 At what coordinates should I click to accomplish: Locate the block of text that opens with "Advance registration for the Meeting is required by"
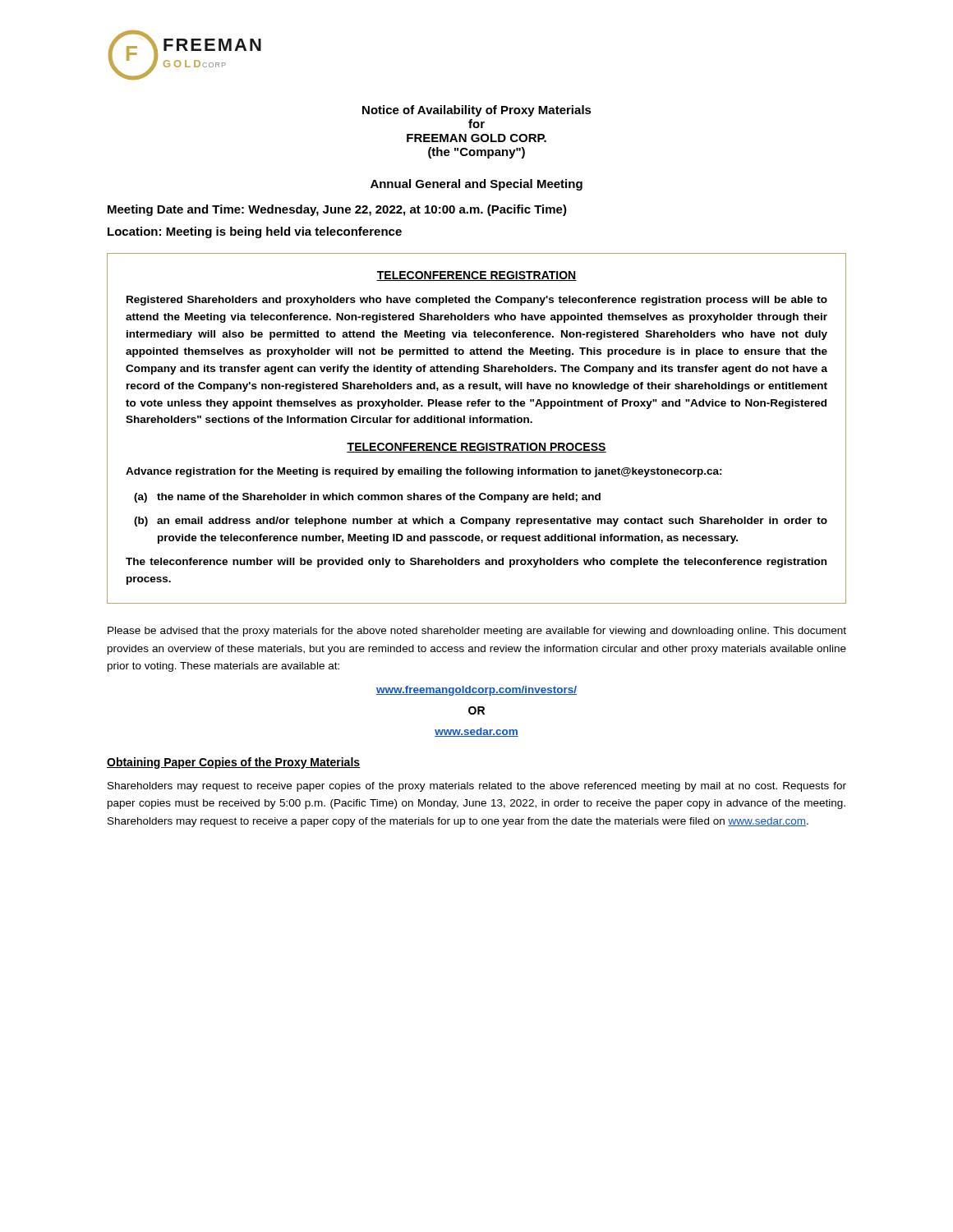click(x=424, y=471)
